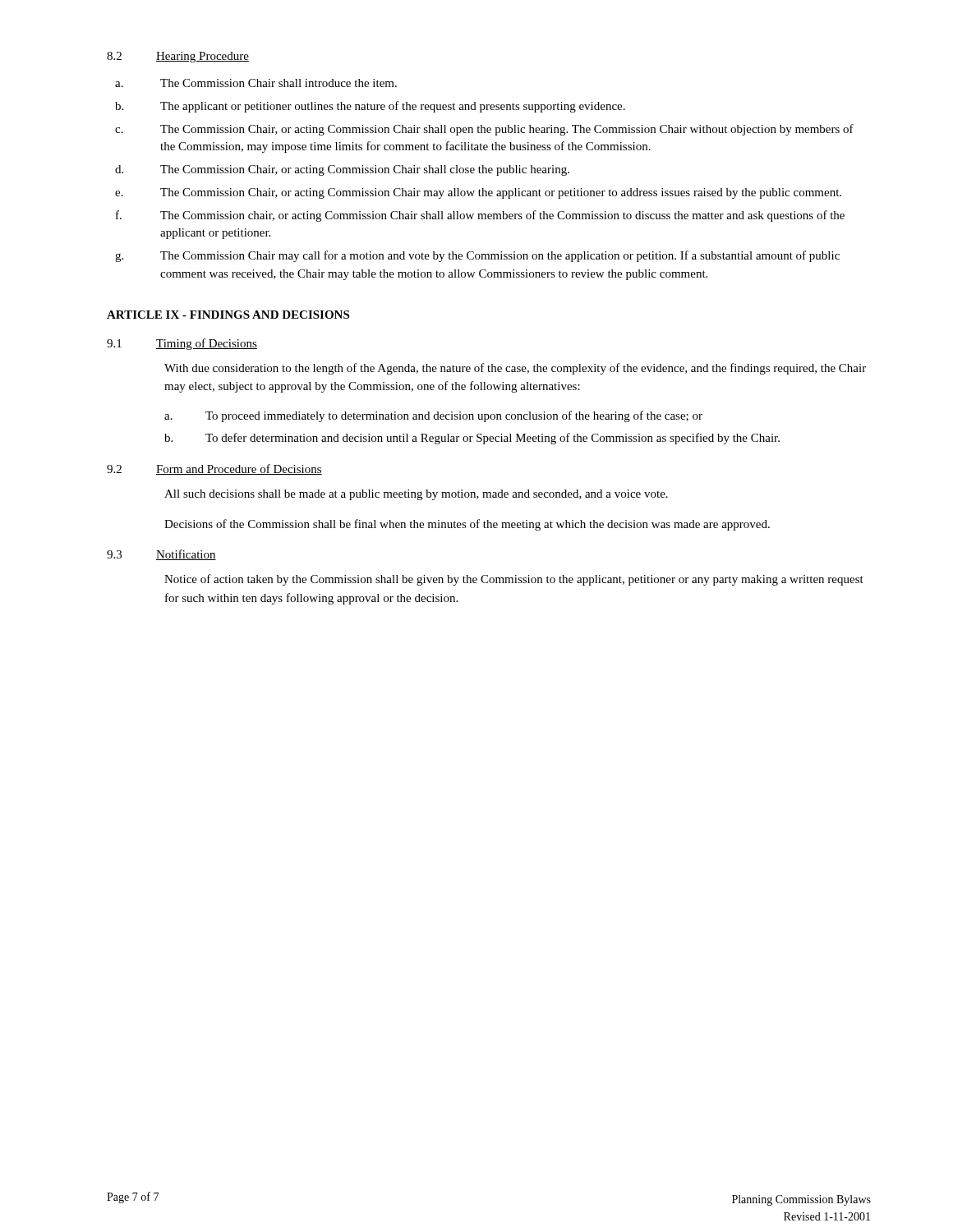Where is the passage that starts "b. The applicant or petitioner outlines the"?
This screenshot has height=1232, width=953.
click(x=489, y=107)
